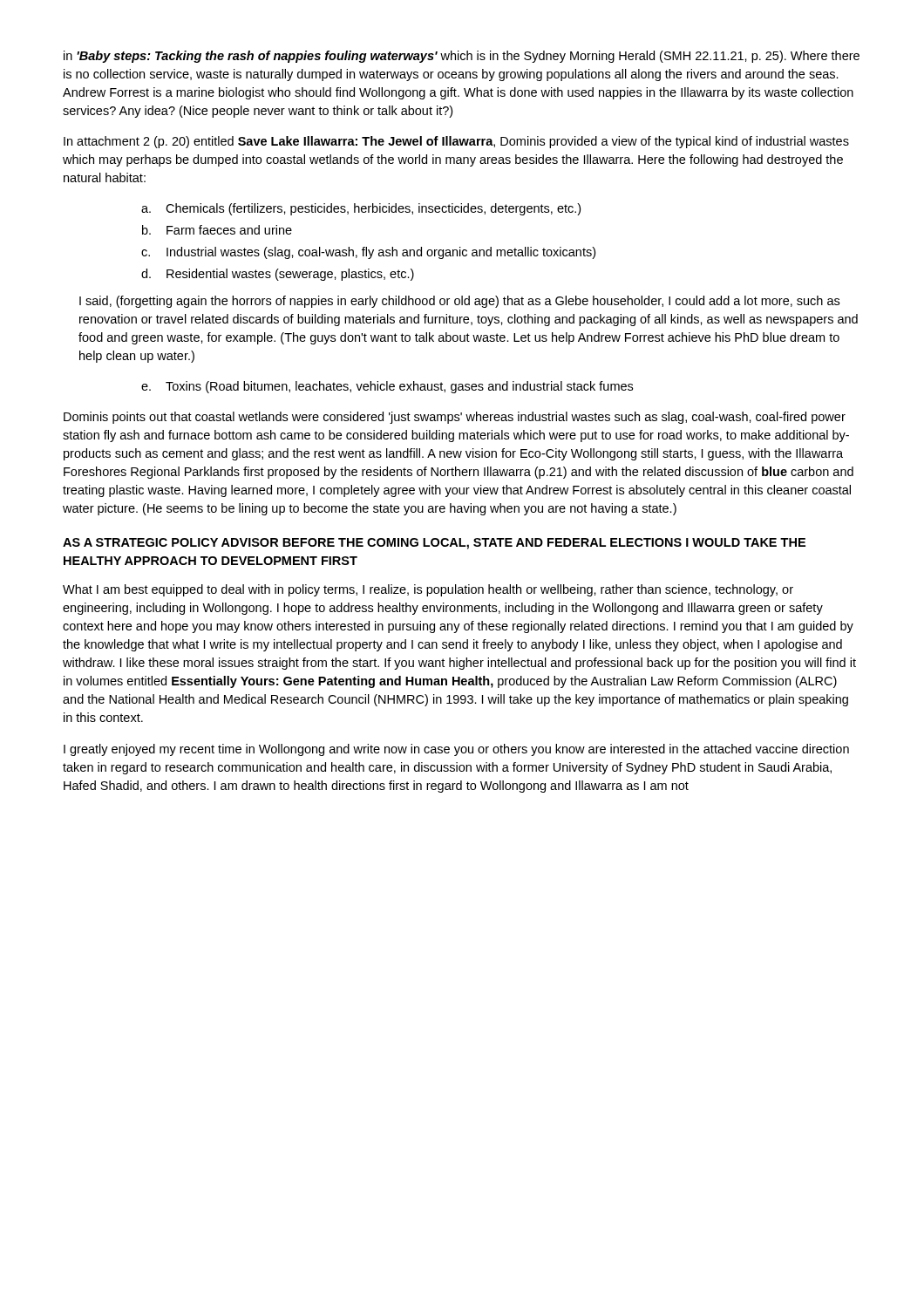Find the block on this page that starts "I greatly enjoyed my recent time"
This screenshot has width=924, height=1308.
coord(456,767)
